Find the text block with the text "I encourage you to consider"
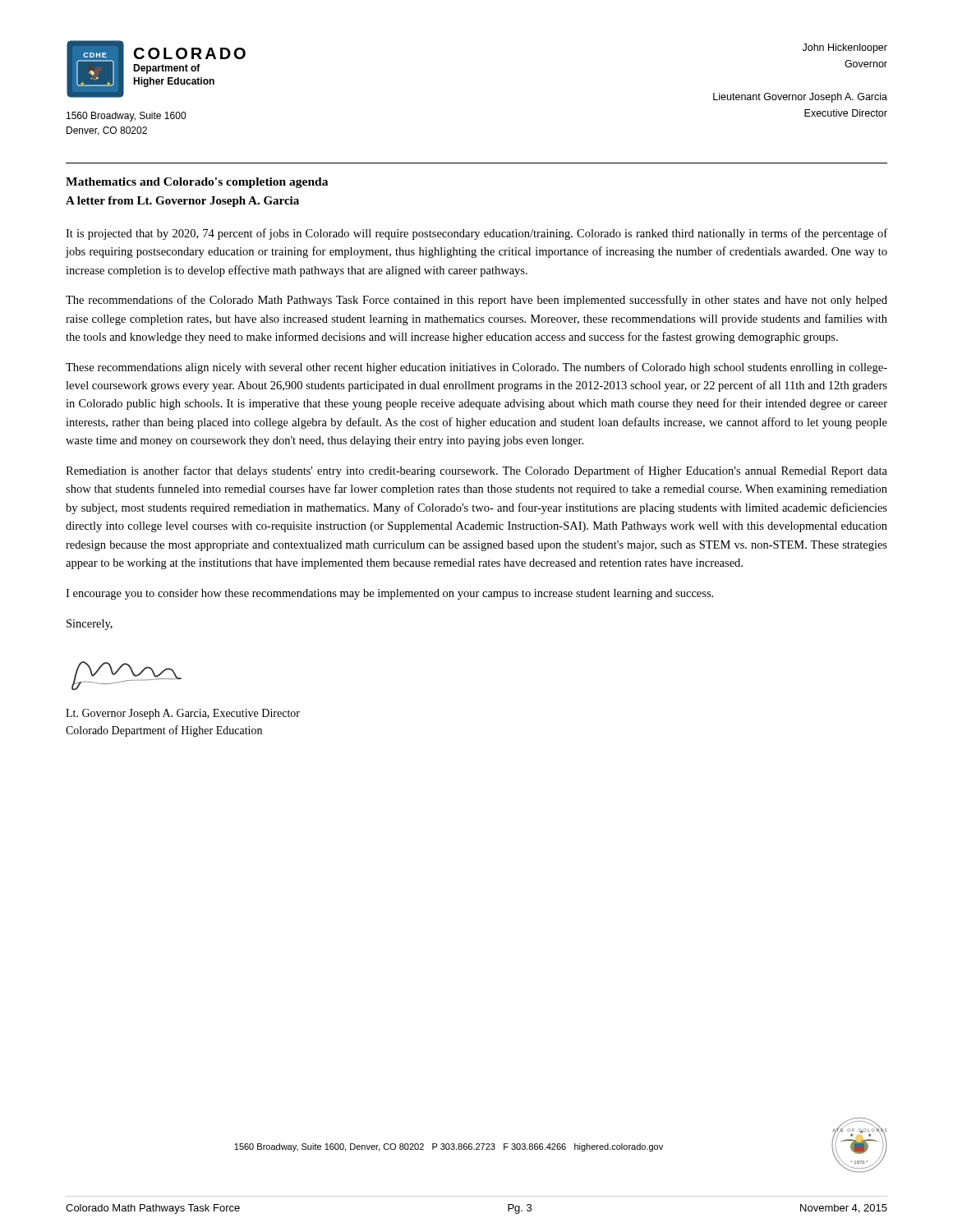The width and height of the screenshot is (953, 1232). [390, 593]
